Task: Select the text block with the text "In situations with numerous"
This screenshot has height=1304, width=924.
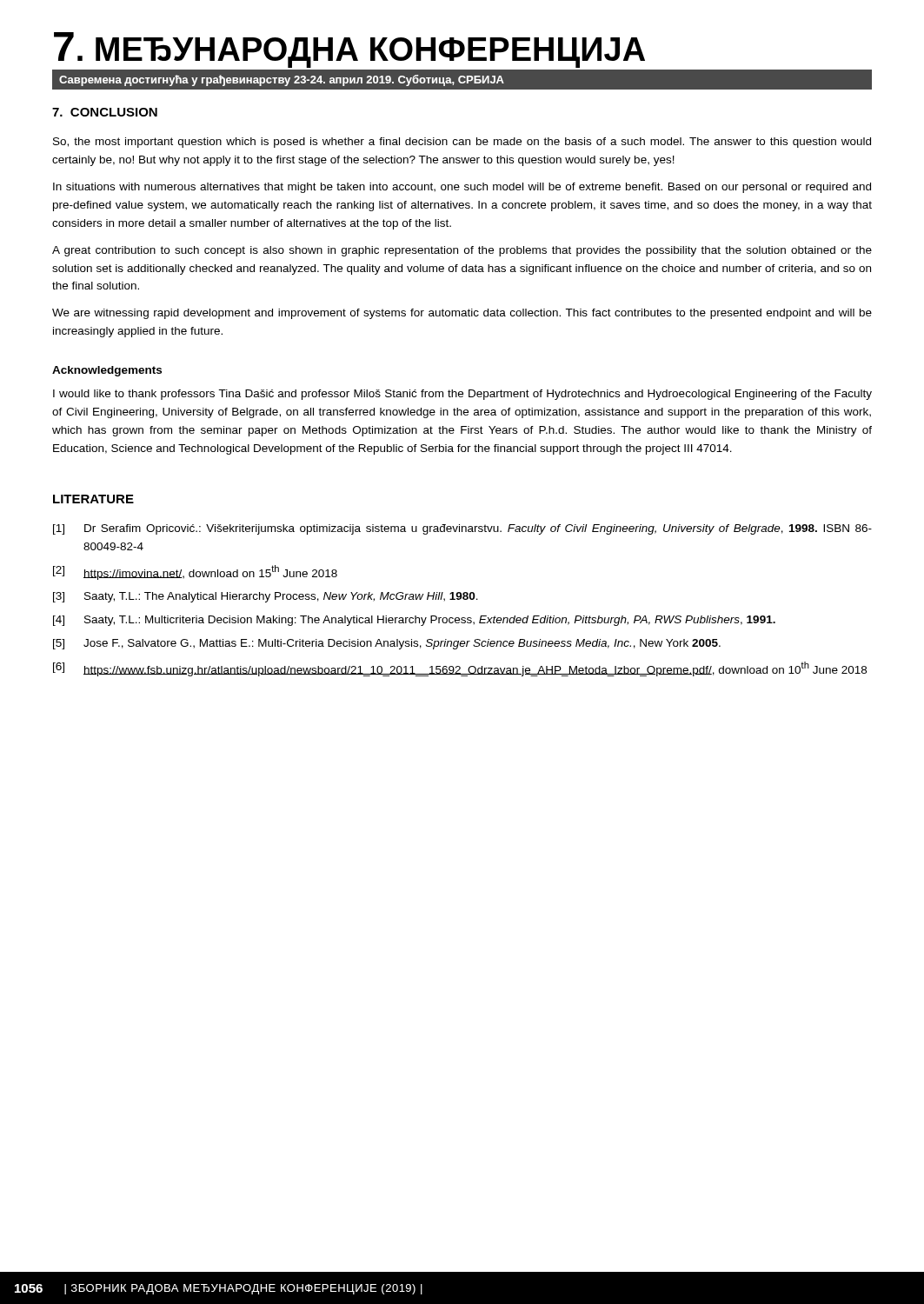Action: click(462, 205)
